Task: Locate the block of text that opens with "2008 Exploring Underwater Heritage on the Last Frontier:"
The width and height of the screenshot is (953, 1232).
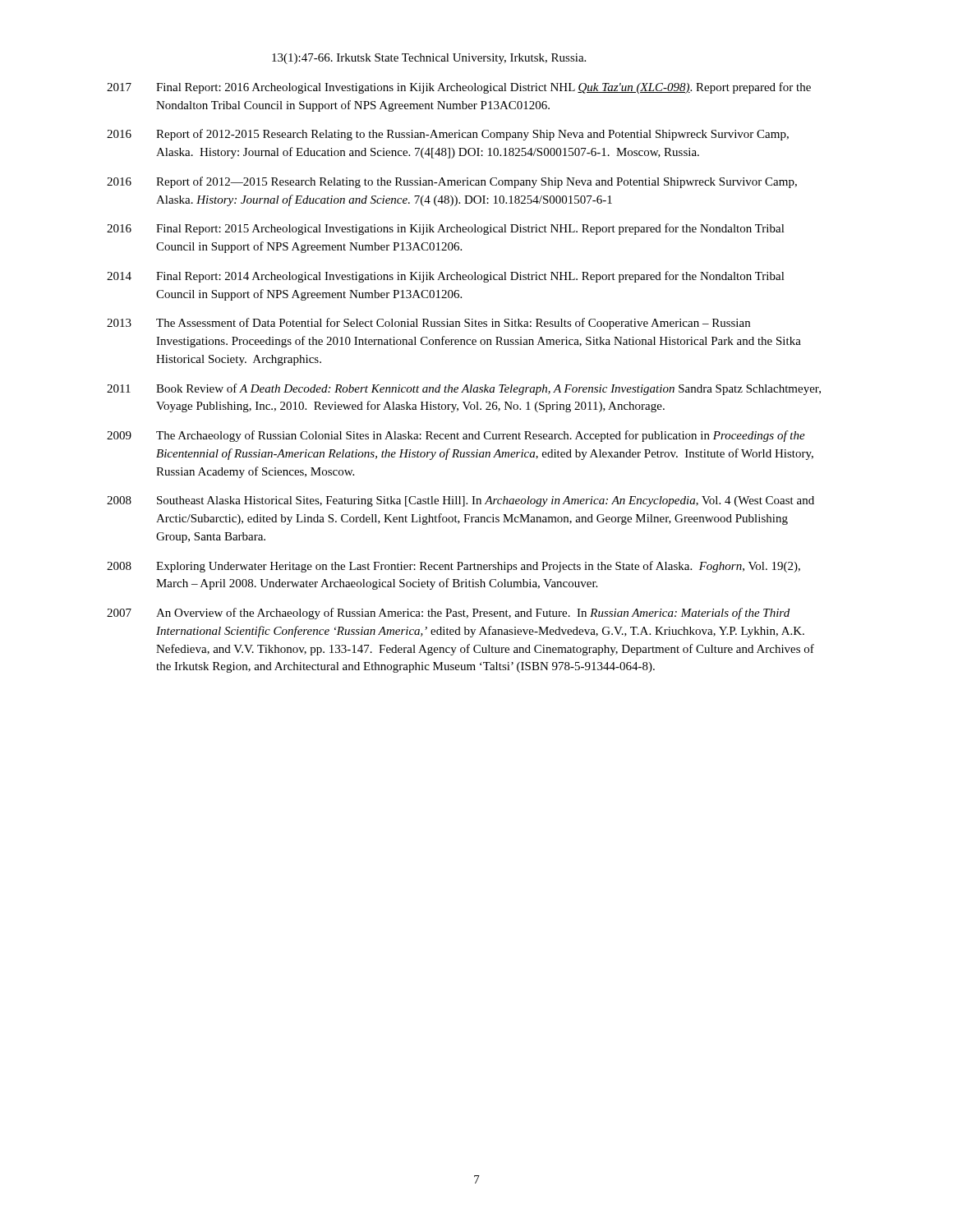Action: (464, 575)
